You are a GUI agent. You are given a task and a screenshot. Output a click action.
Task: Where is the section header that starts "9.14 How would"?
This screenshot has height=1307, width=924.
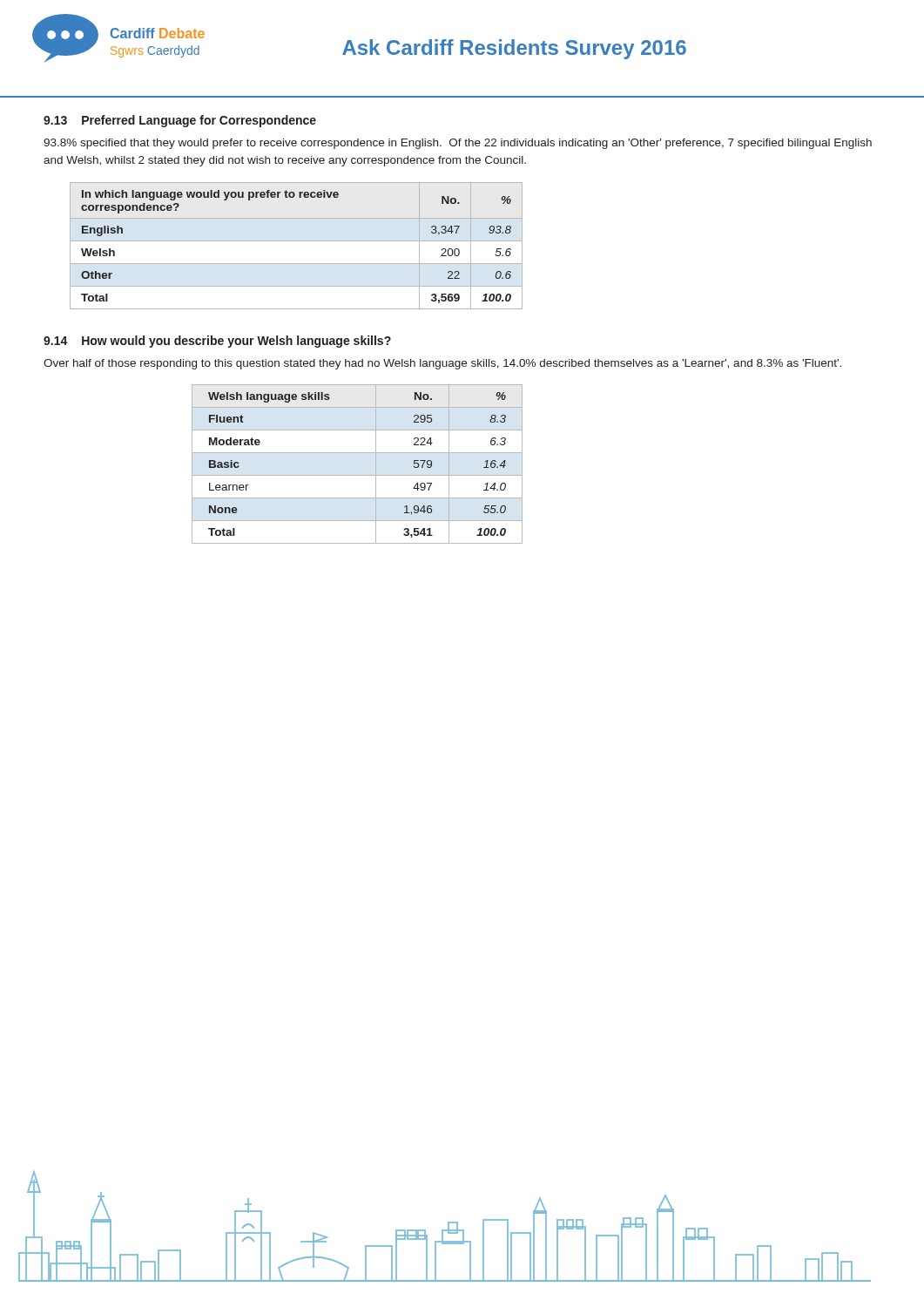click(x=217, y=340)
